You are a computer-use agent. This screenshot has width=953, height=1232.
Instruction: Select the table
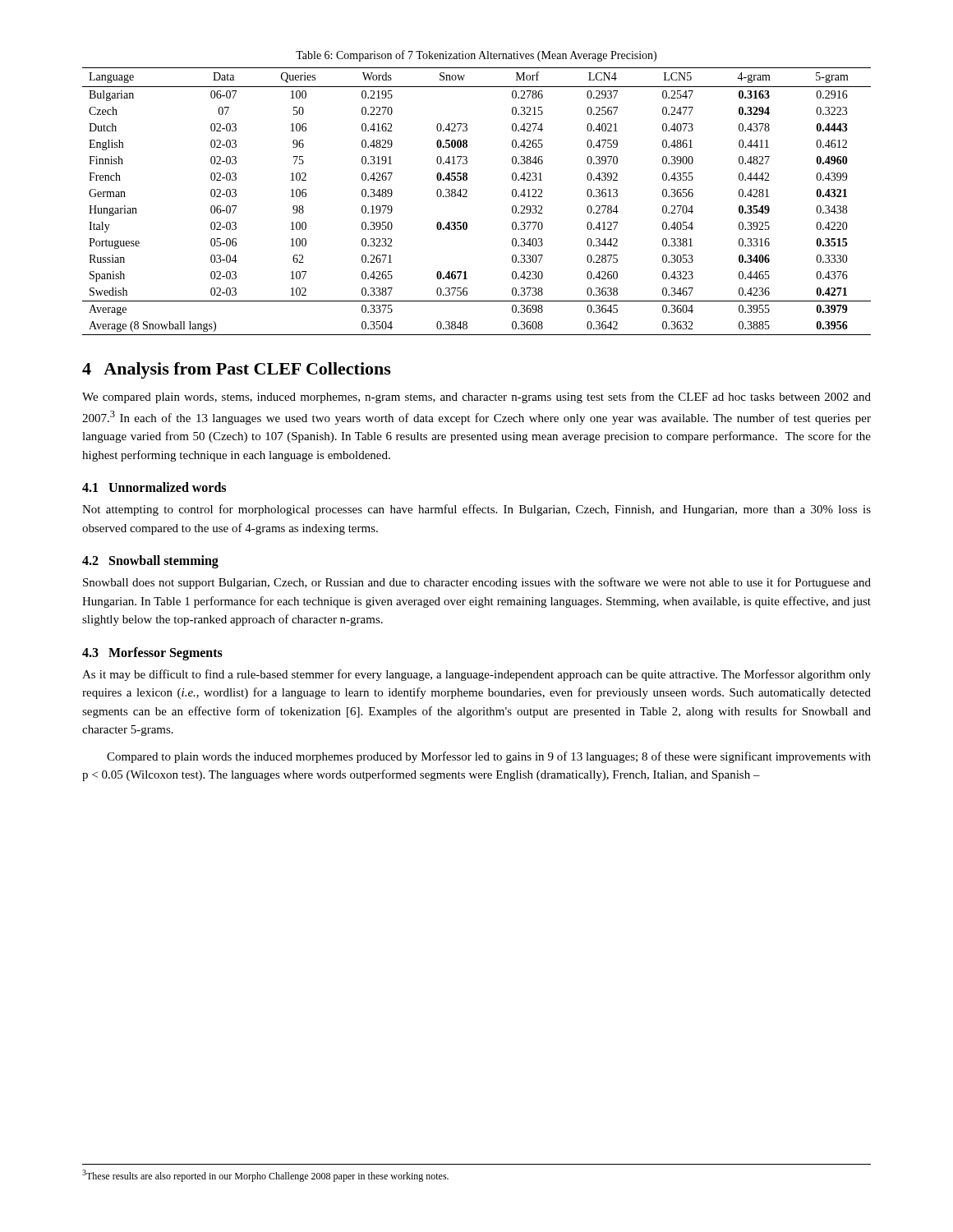476,201
